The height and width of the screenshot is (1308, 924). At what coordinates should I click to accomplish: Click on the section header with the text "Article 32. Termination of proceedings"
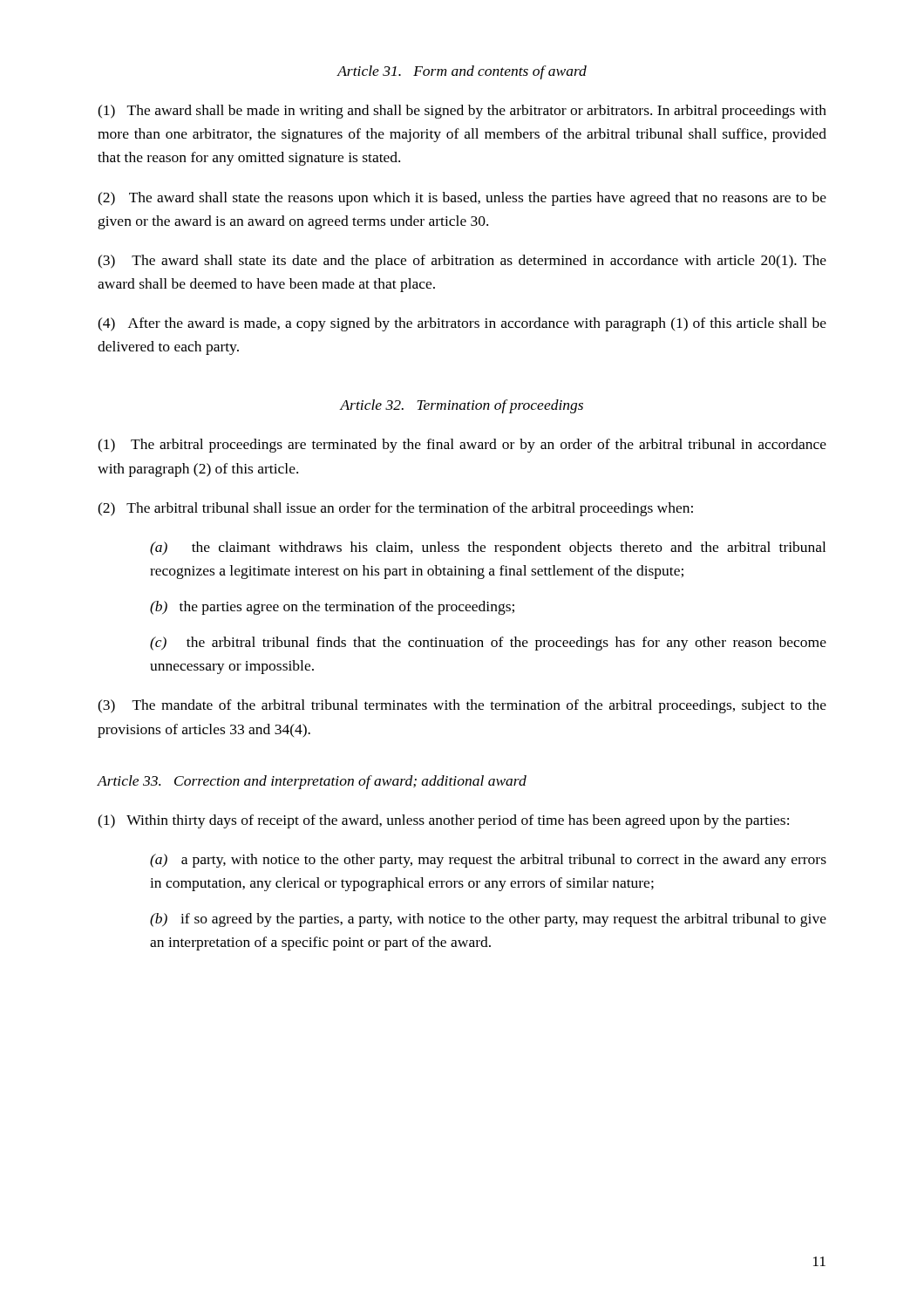point(462,405)
